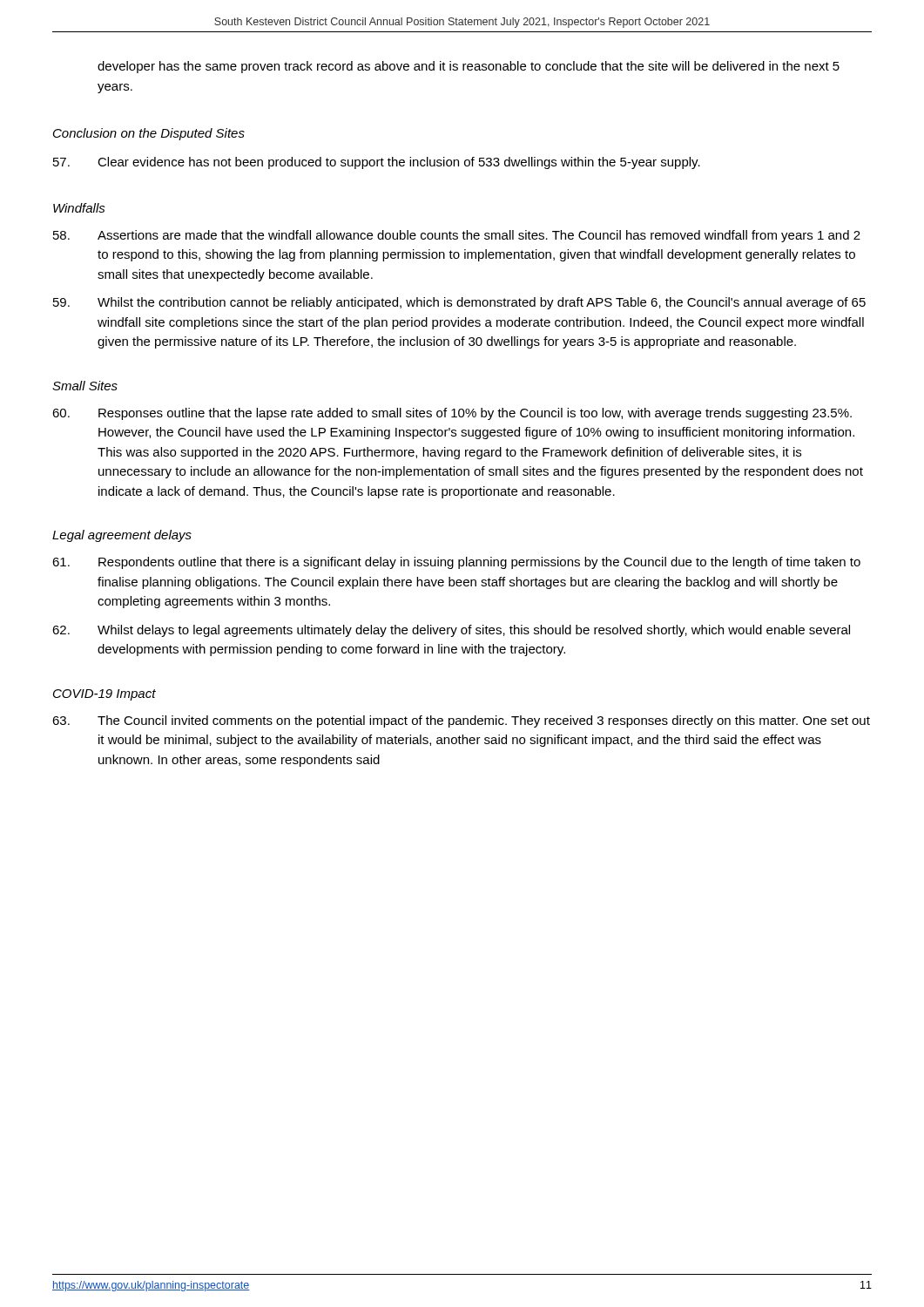Point to the text starting "63. The Council invited comments on the"
The image size is (924, 1307).
(x=462, y=740)
